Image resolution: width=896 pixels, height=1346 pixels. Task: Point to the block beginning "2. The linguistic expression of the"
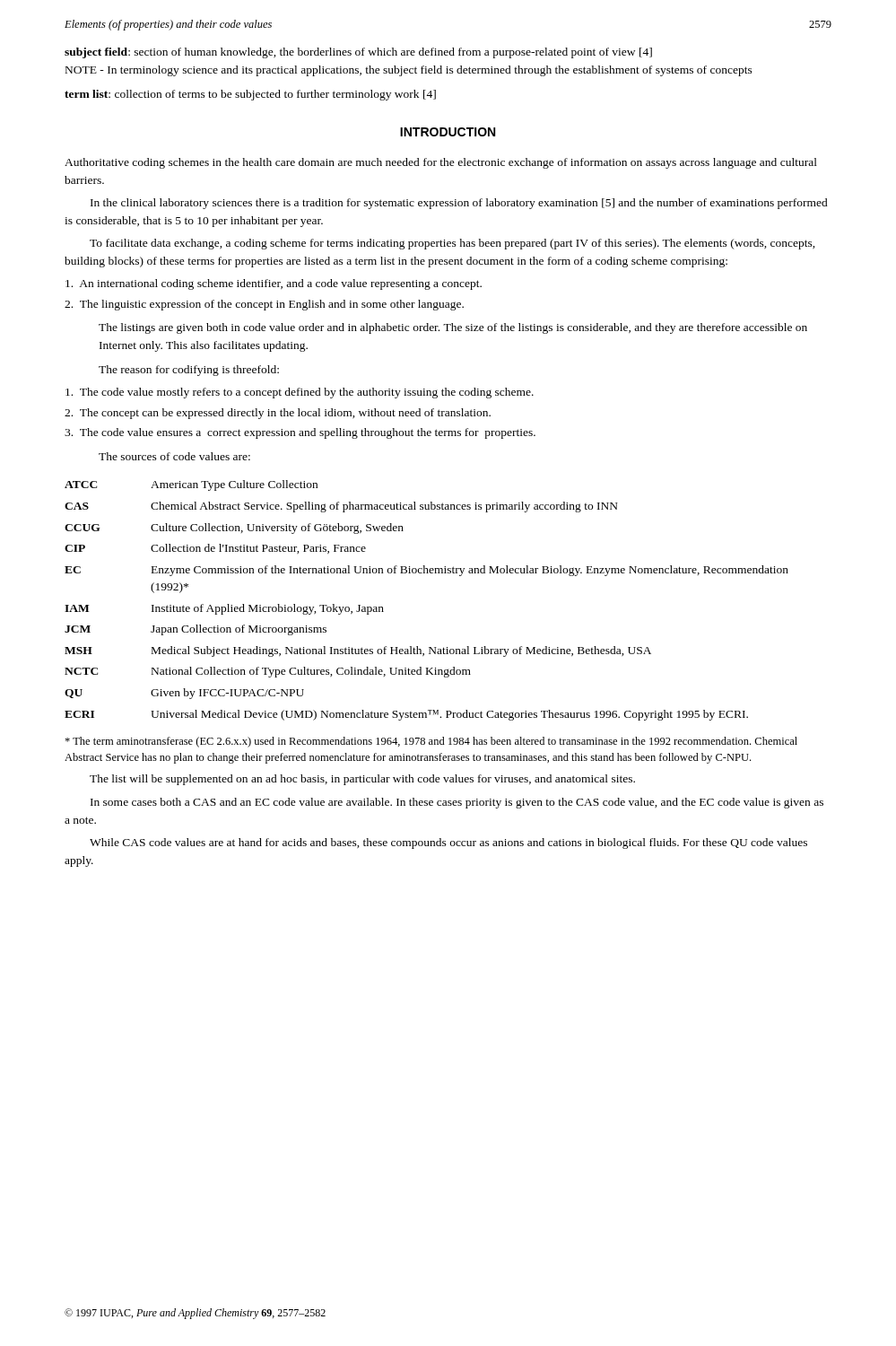265,304
